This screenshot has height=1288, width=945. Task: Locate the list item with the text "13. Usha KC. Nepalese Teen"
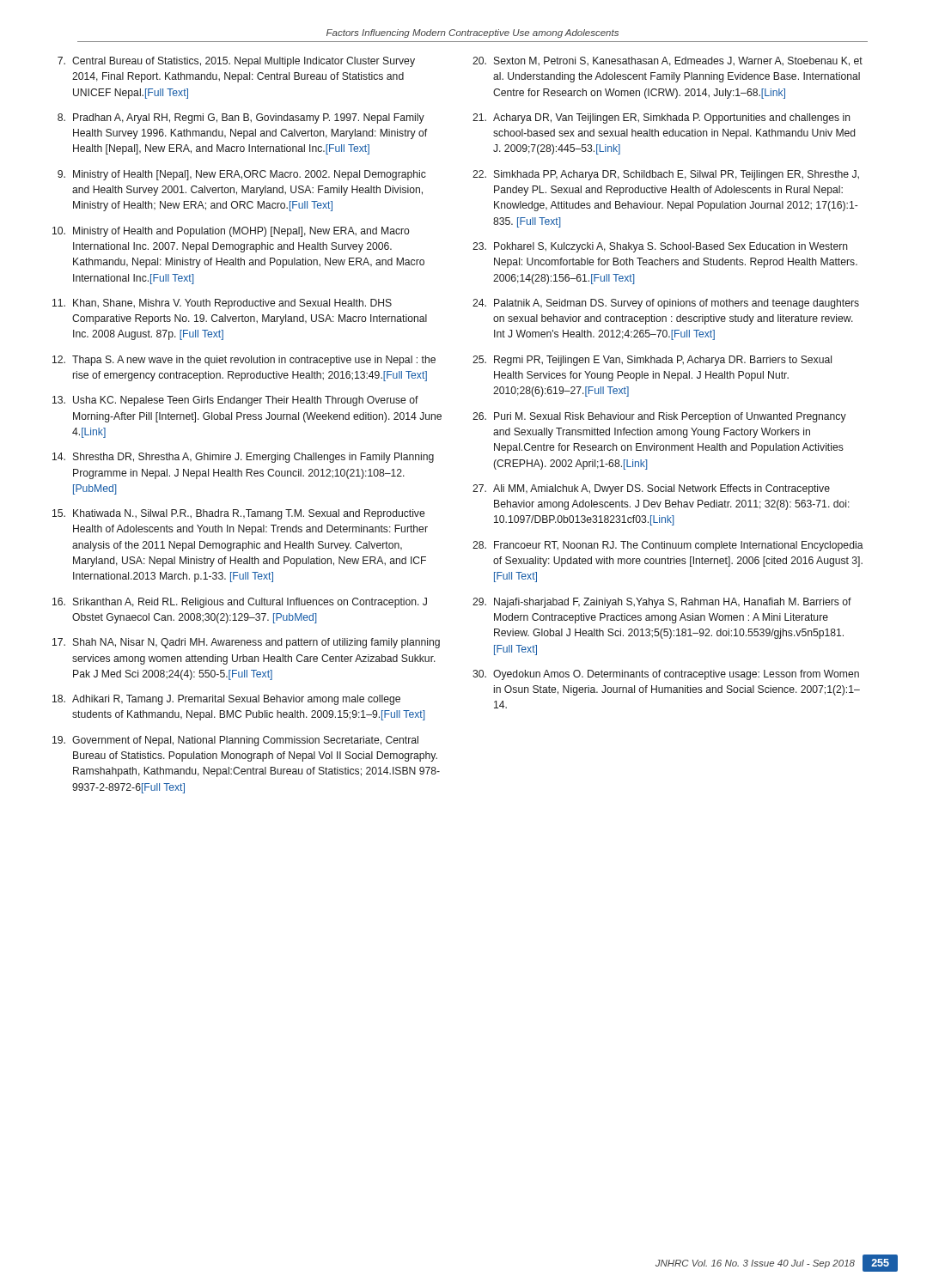point(245,416)
